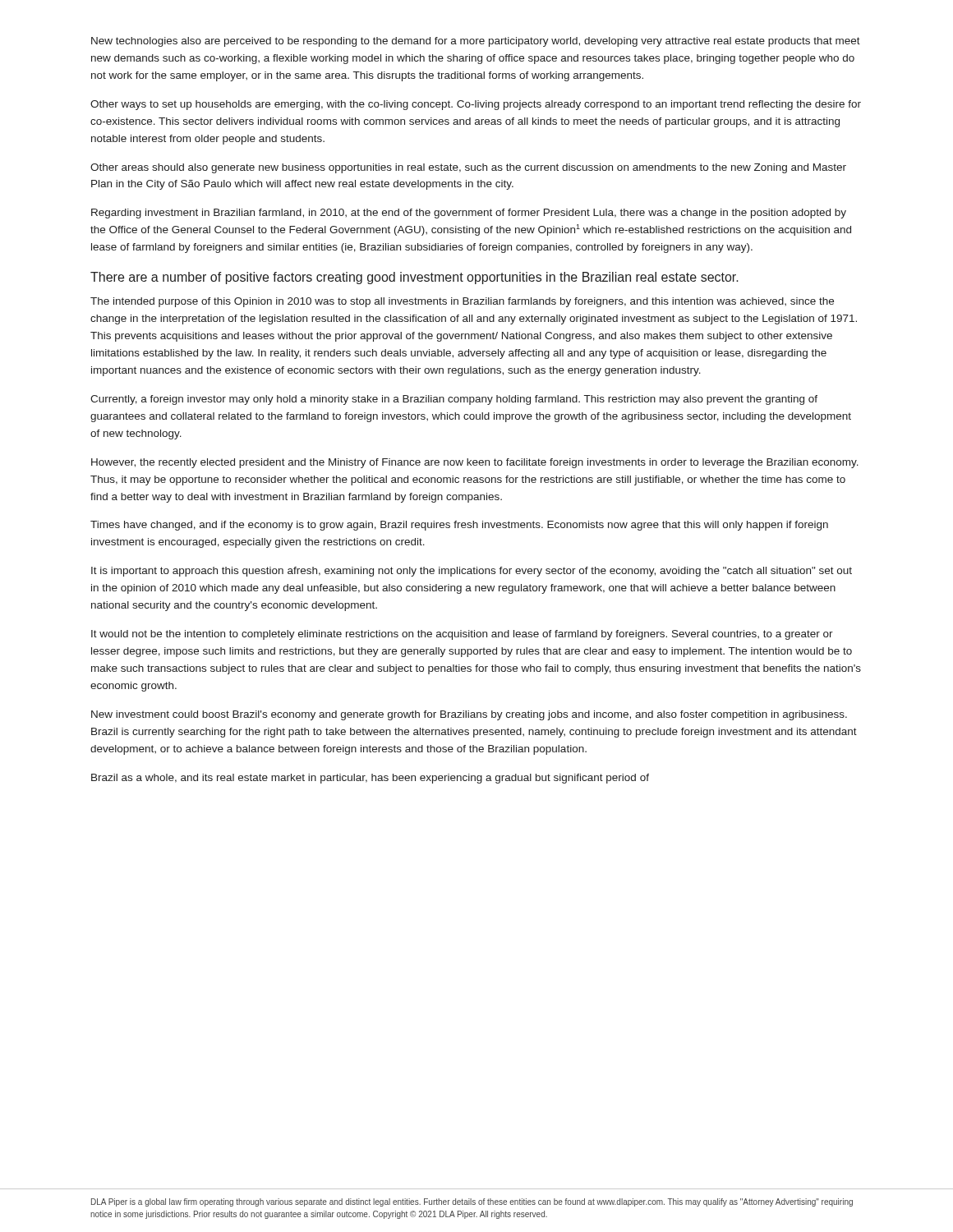Locate the text starting "There are a number"

pos(415,277)
